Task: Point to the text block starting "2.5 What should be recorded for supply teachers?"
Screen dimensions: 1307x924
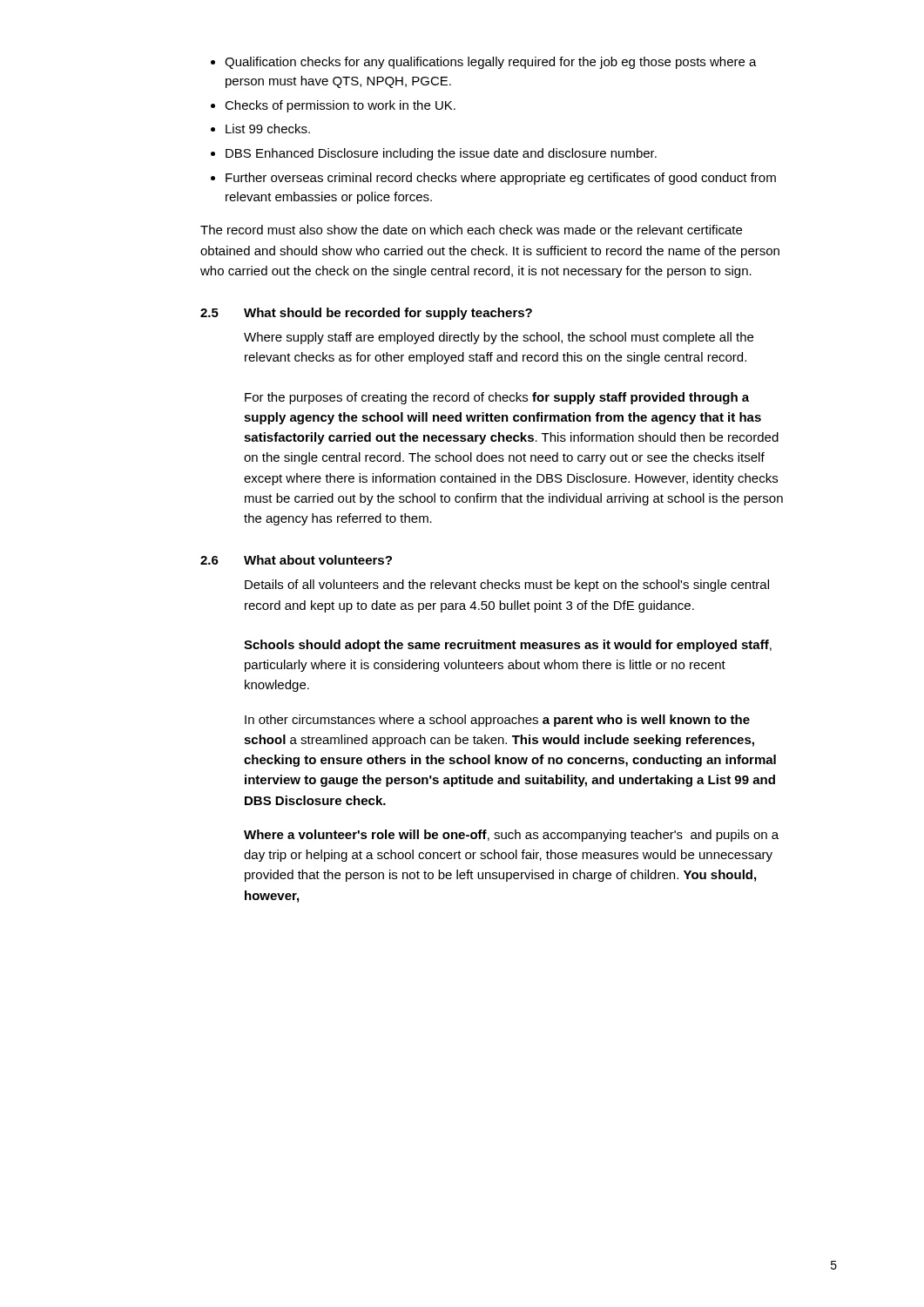Action: coord(492,343)
